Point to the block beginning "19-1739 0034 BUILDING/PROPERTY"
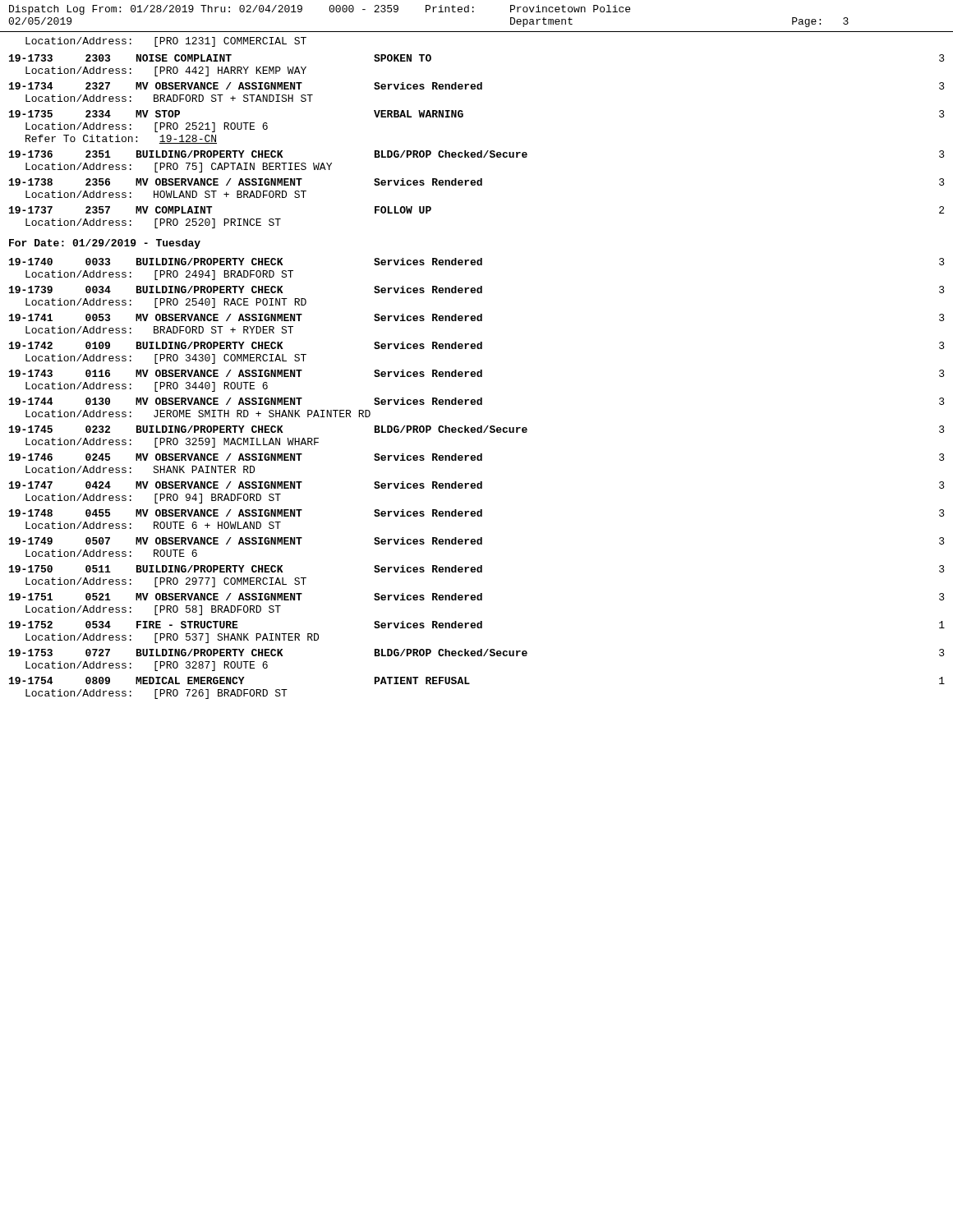This screenshot has height=1232, width=953. coord(476,297)
